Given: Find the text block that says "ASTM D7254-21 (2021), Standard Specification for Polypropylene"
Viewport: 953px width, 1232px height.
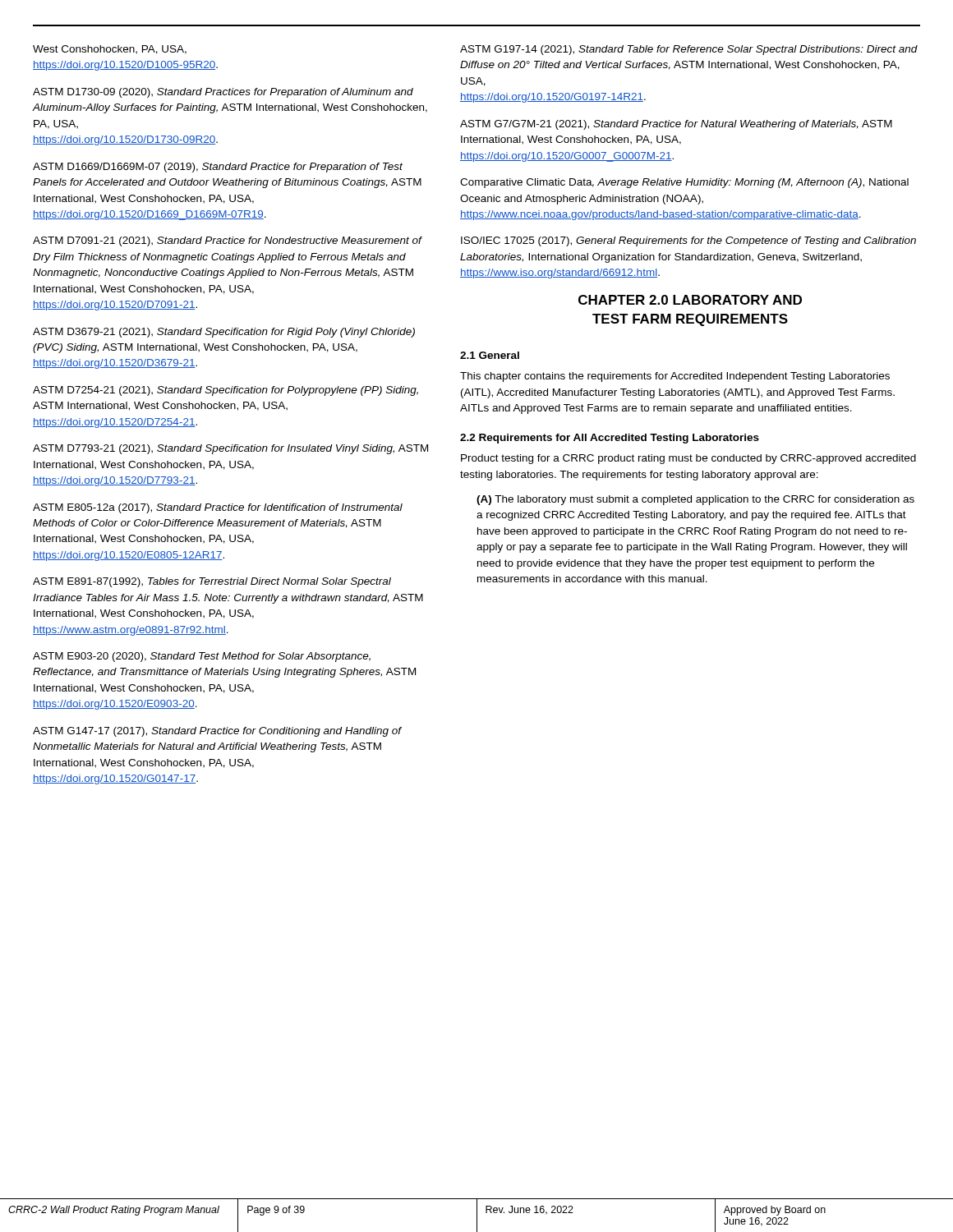Looking at the screenshot, I should (226, 406).
